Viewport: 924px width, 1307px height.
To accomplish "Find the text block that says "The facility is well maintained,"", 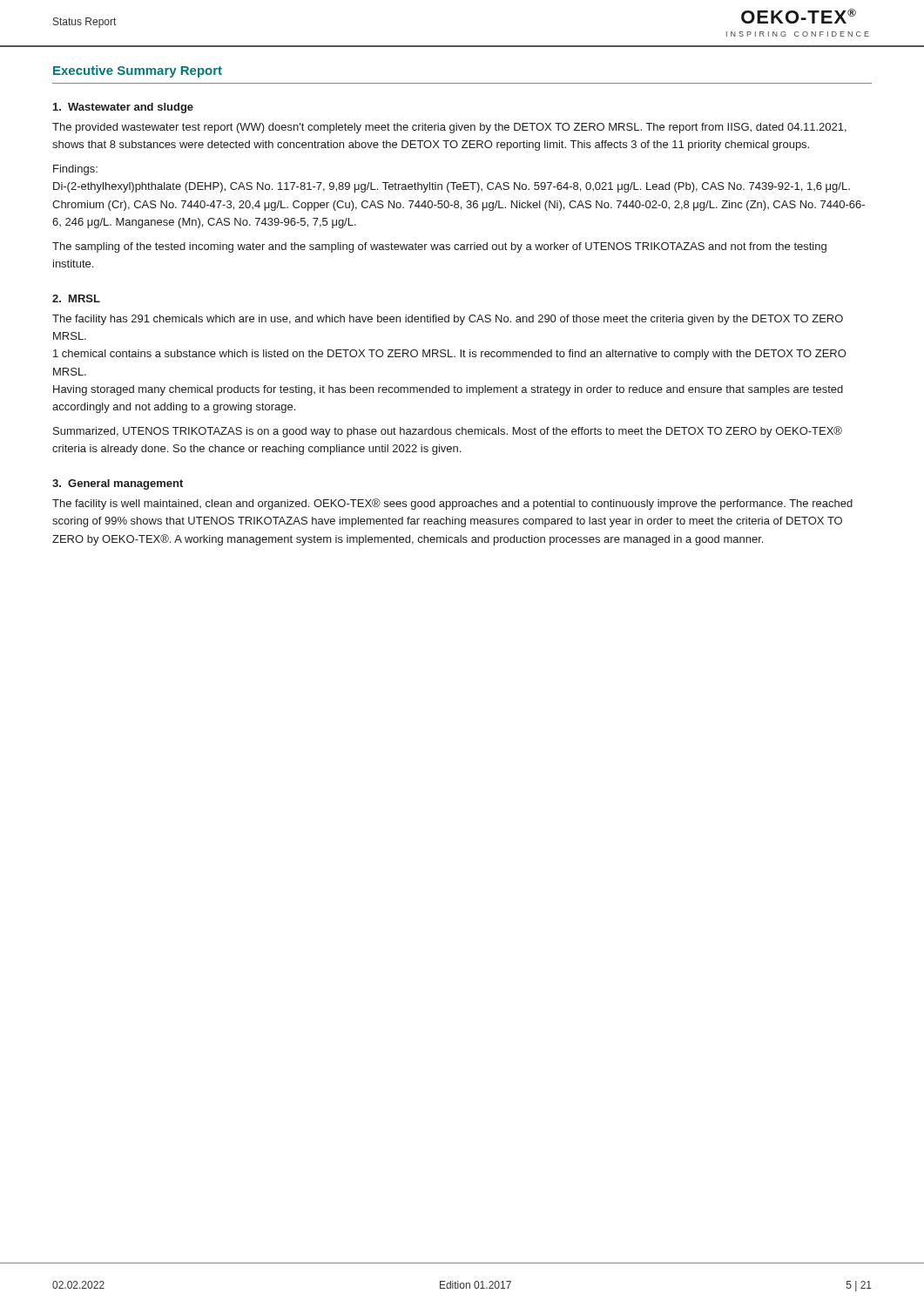I will 452,521.
